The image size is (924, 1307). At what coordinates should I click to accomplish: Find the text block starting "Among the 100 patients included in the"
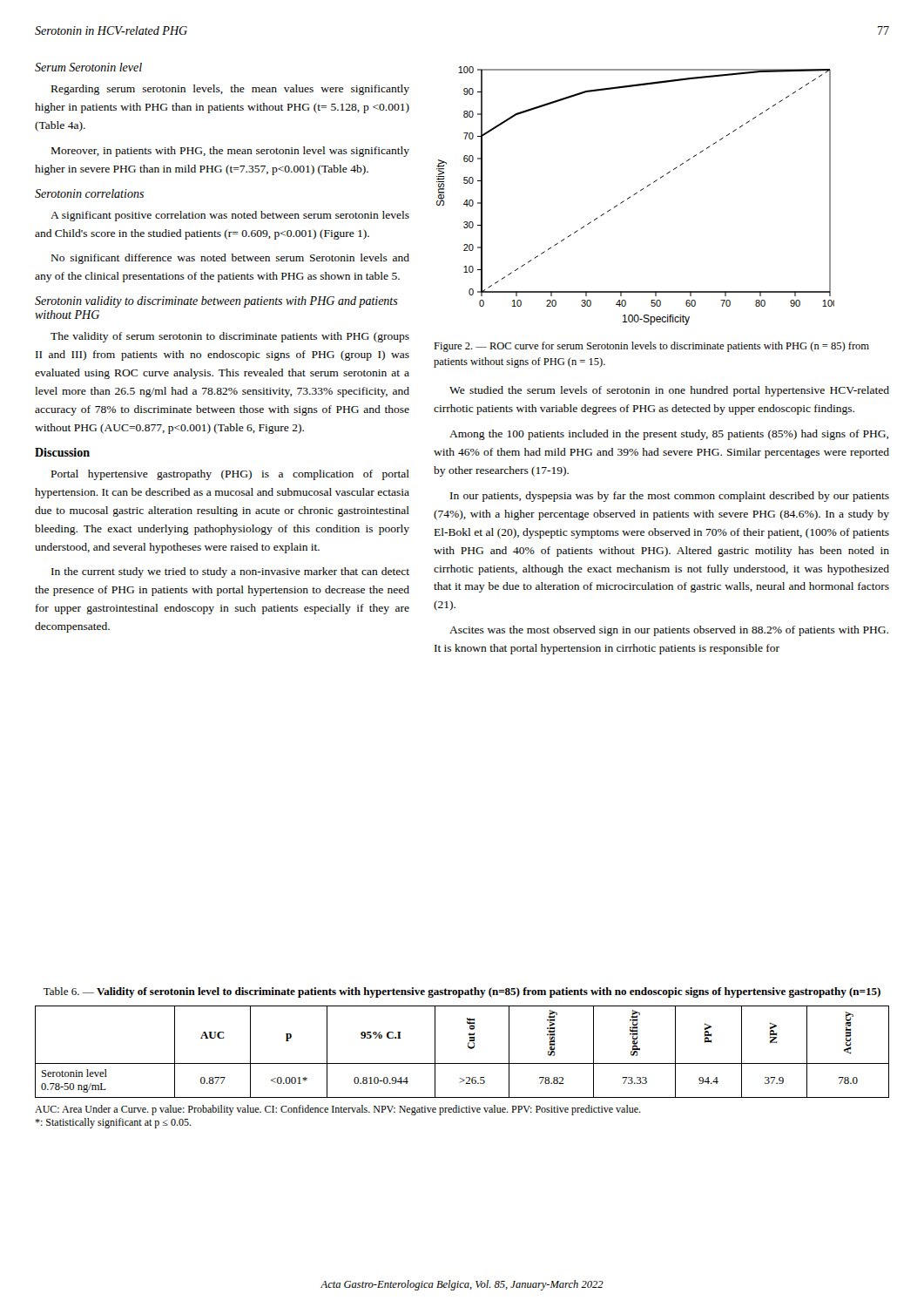tap(661, 452)
